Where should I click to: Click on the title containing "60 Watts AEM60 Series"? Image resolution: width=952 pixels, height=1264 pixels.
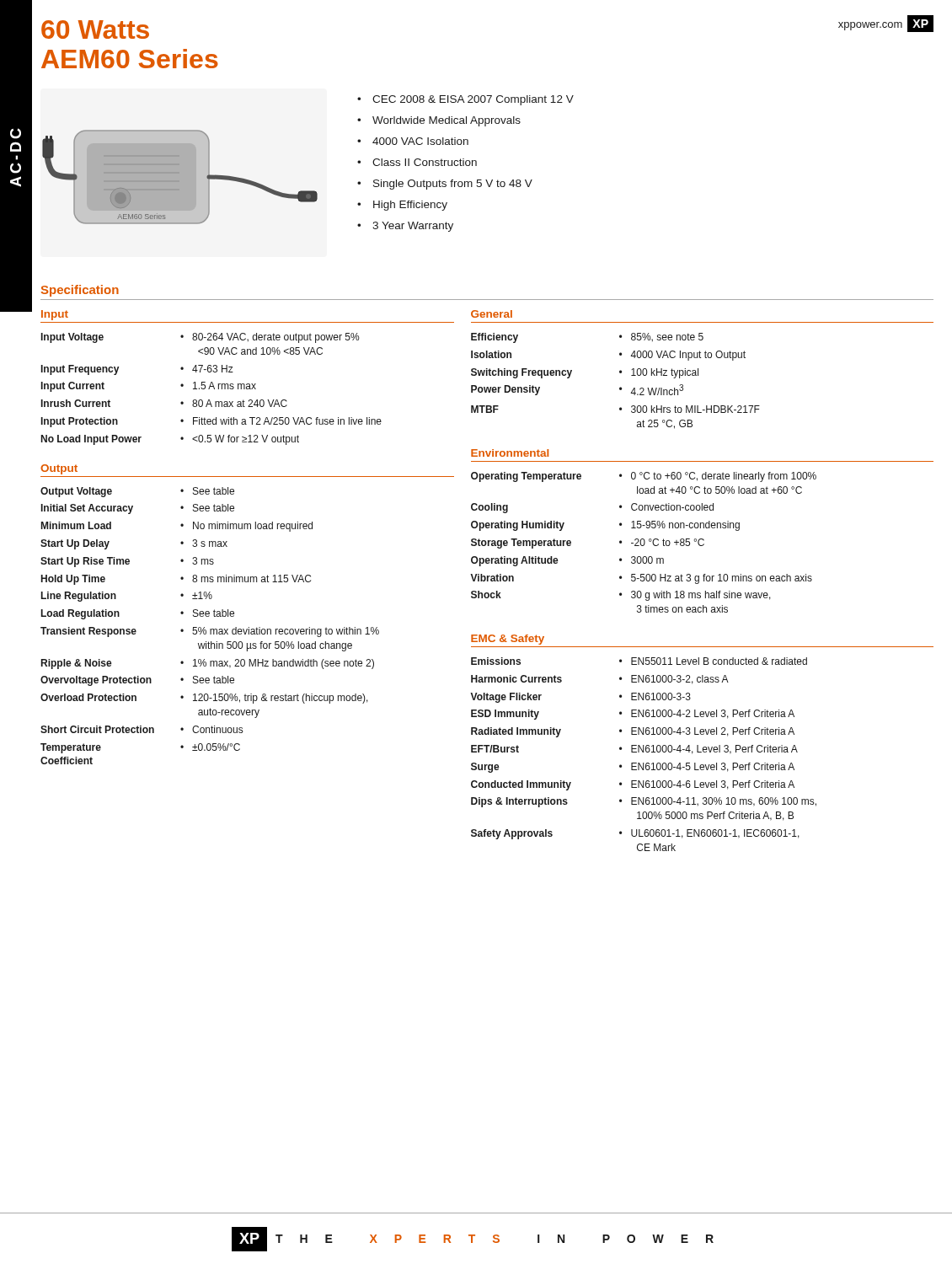(x=130, y=45)
